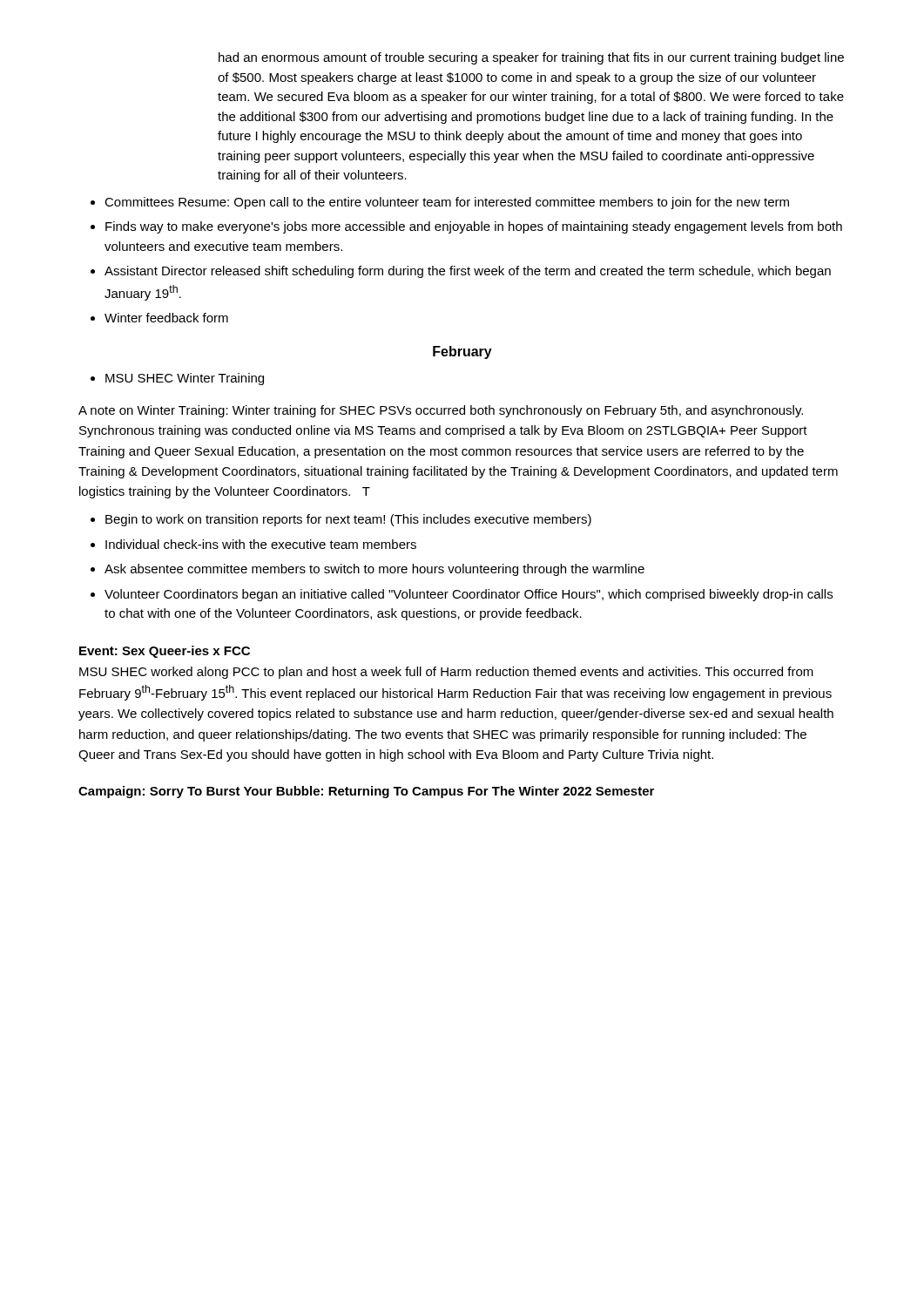Select the element starting "A note on Winter Training:"
Viewport: 924px width, 1307px height.
click(458, 450)
